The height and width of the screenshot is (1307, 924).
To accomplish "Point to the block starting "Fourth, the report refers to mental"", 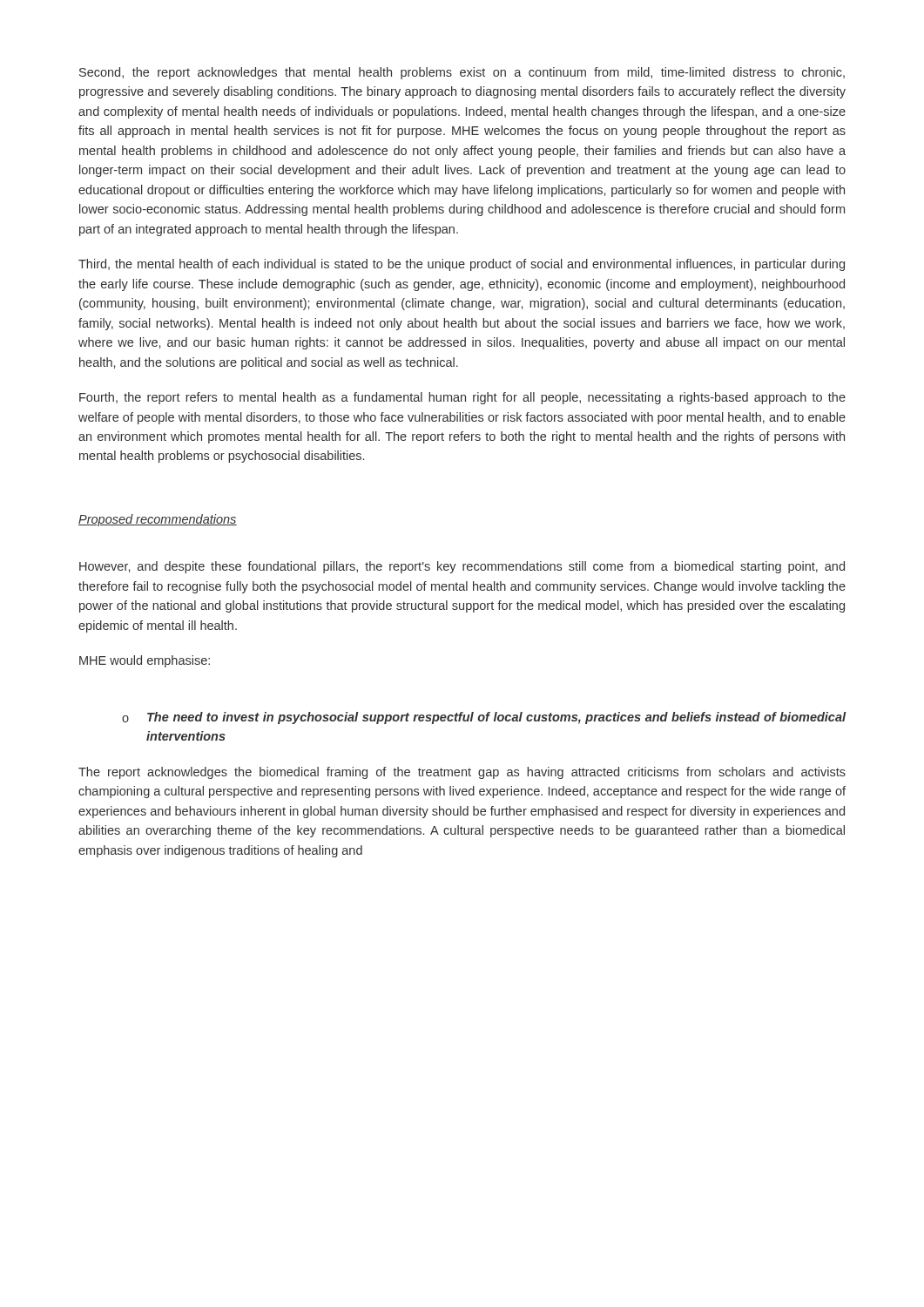I will point(462,427).
